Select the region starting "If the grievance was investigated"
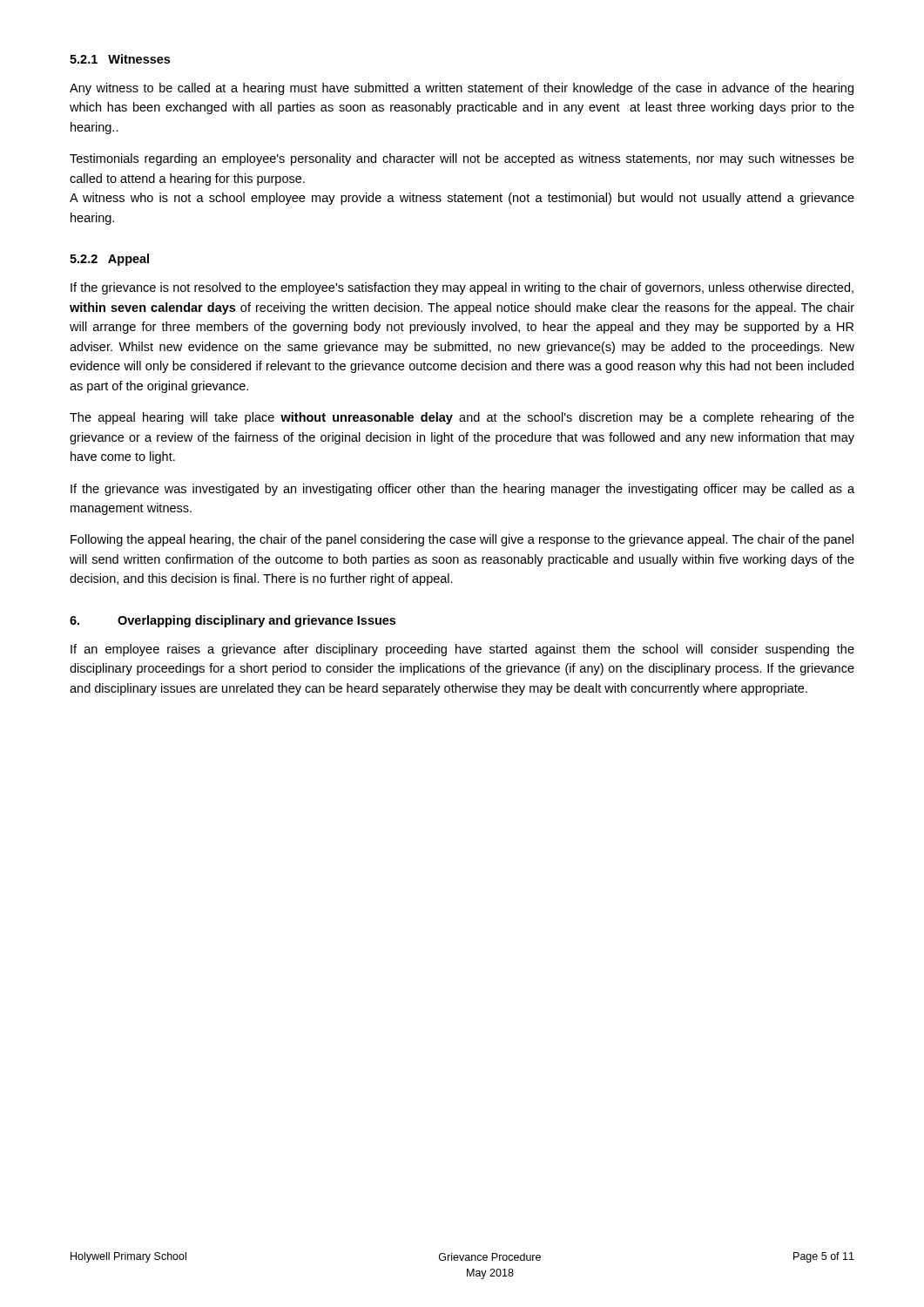Image resolution: width=924 pixels, height=1307 pixels. (x=462, y=498)
